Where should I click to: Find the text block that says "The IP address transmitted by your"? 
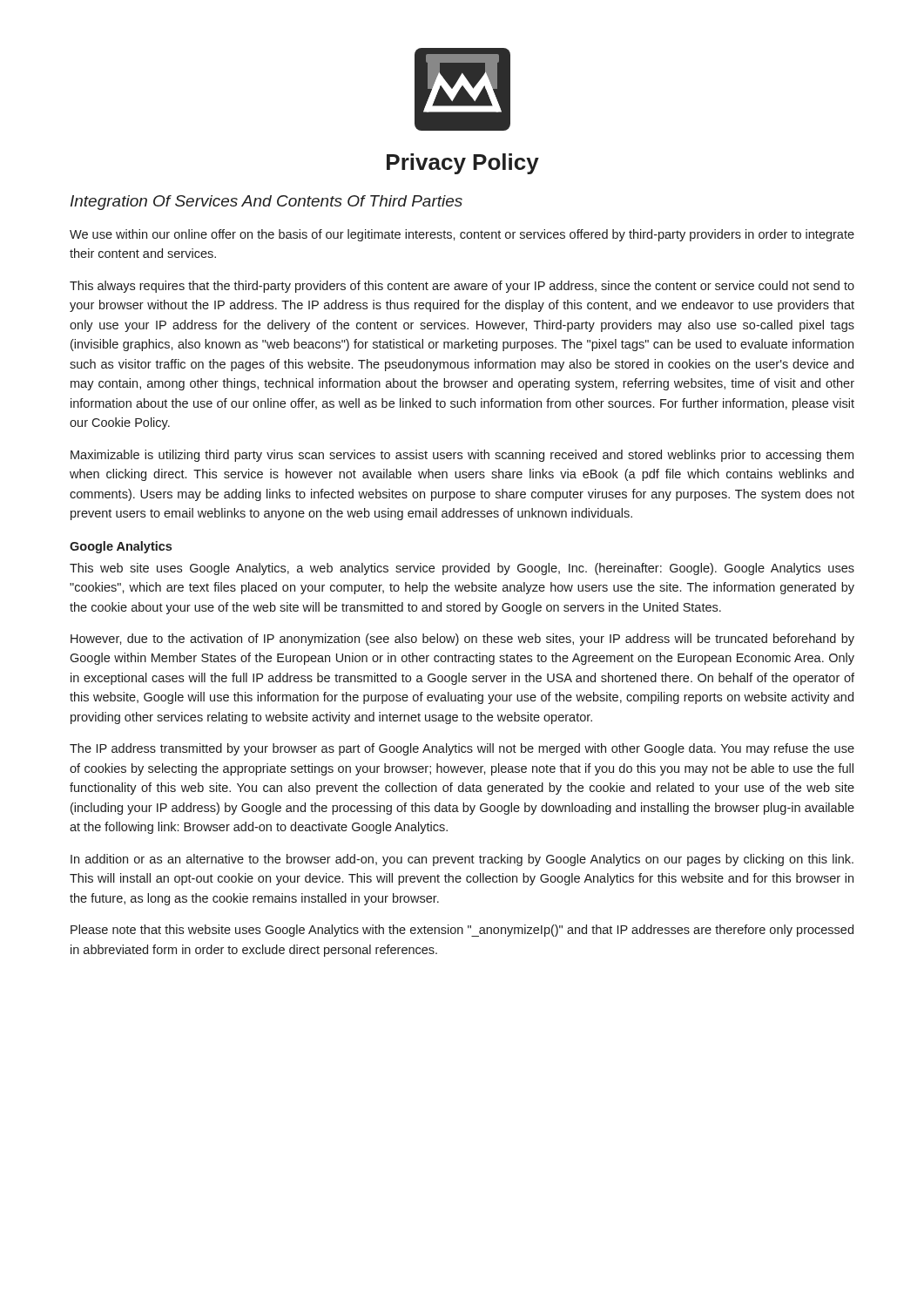pos(462,788)
